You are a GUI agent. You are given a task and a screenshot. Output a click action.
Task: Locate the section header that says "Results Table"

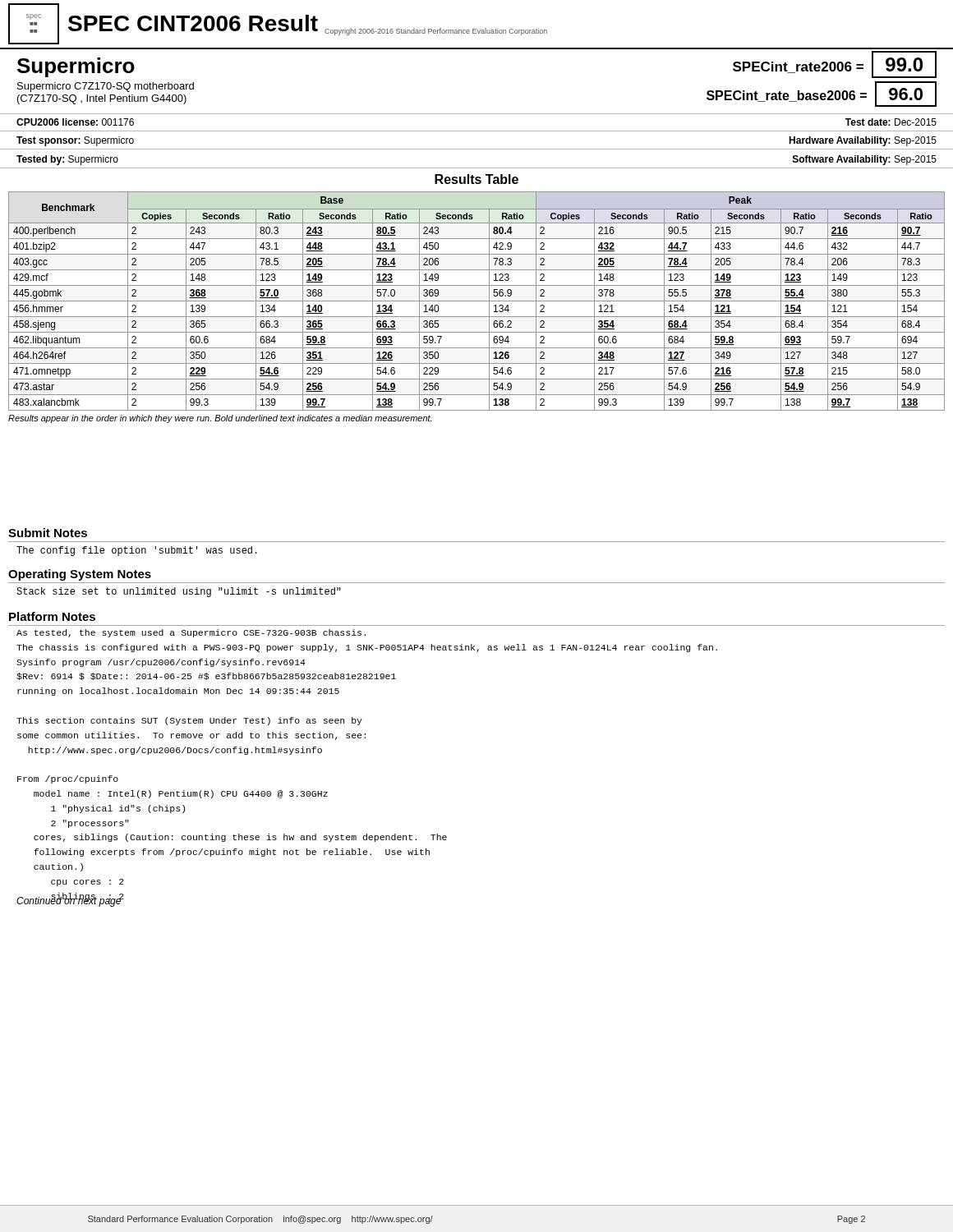click(476, 179)
